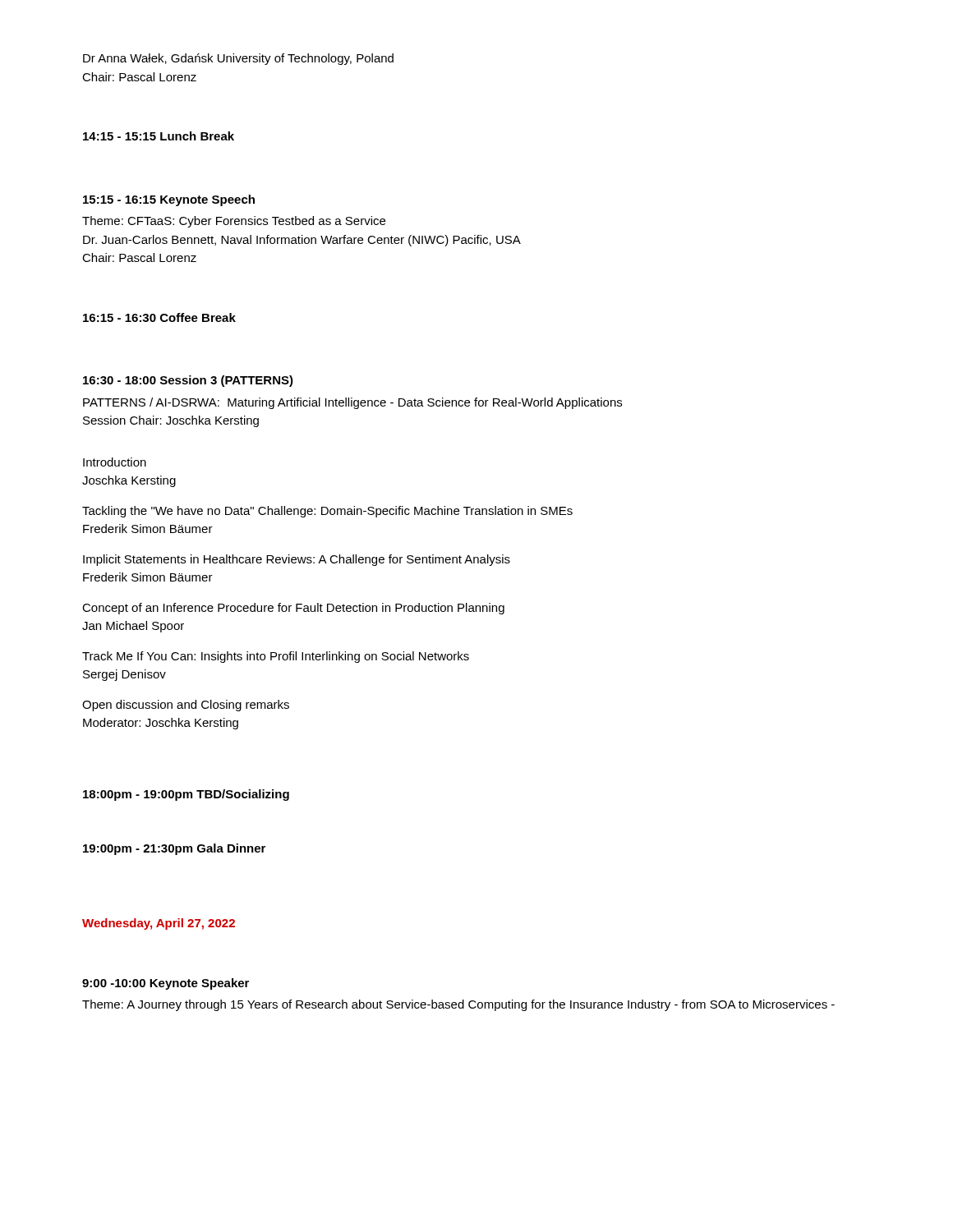Click on the text block starting "Concept of an Inference Procedure for Fault"
Viewport: 953px width, 1232px height.
[293, 616]
